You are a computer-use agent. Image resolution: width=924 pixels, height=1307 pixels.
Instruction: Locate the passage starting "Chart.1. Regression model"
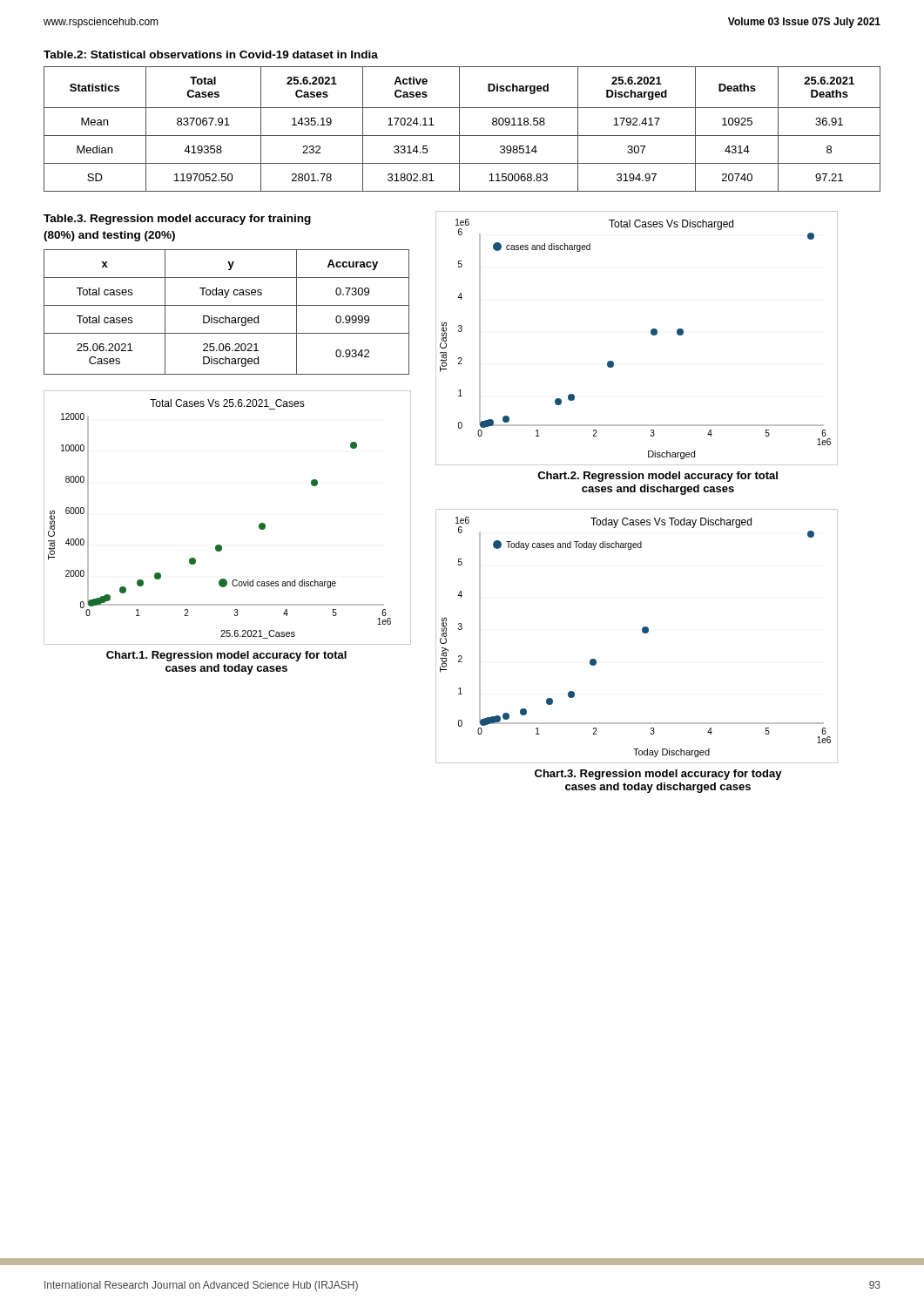coord(226,661)
